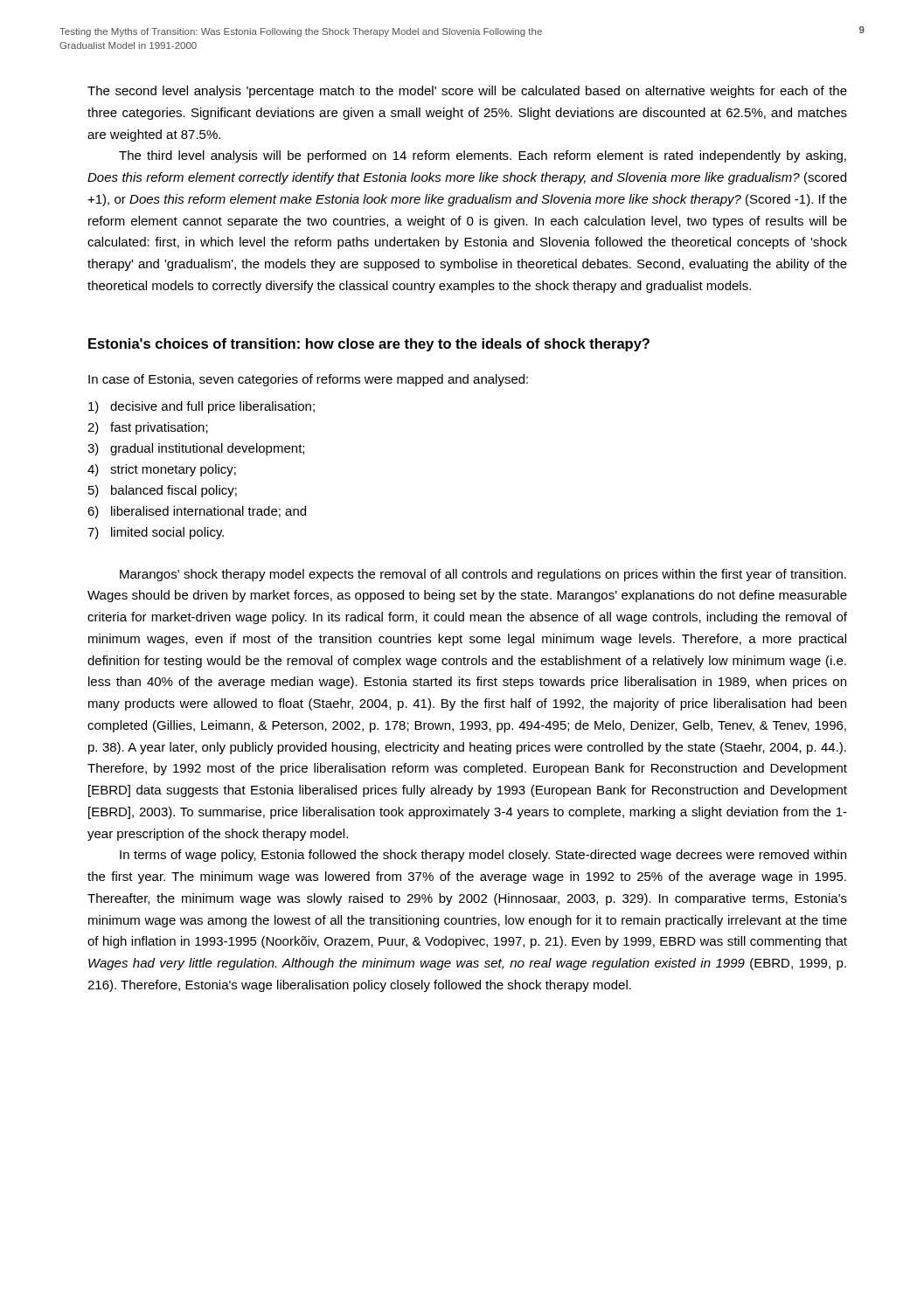The width and height of the screenshot is (924, 1311).
Task: Select the text block with the text "In case of Estonia, seven"
Action: click(467, 379)
